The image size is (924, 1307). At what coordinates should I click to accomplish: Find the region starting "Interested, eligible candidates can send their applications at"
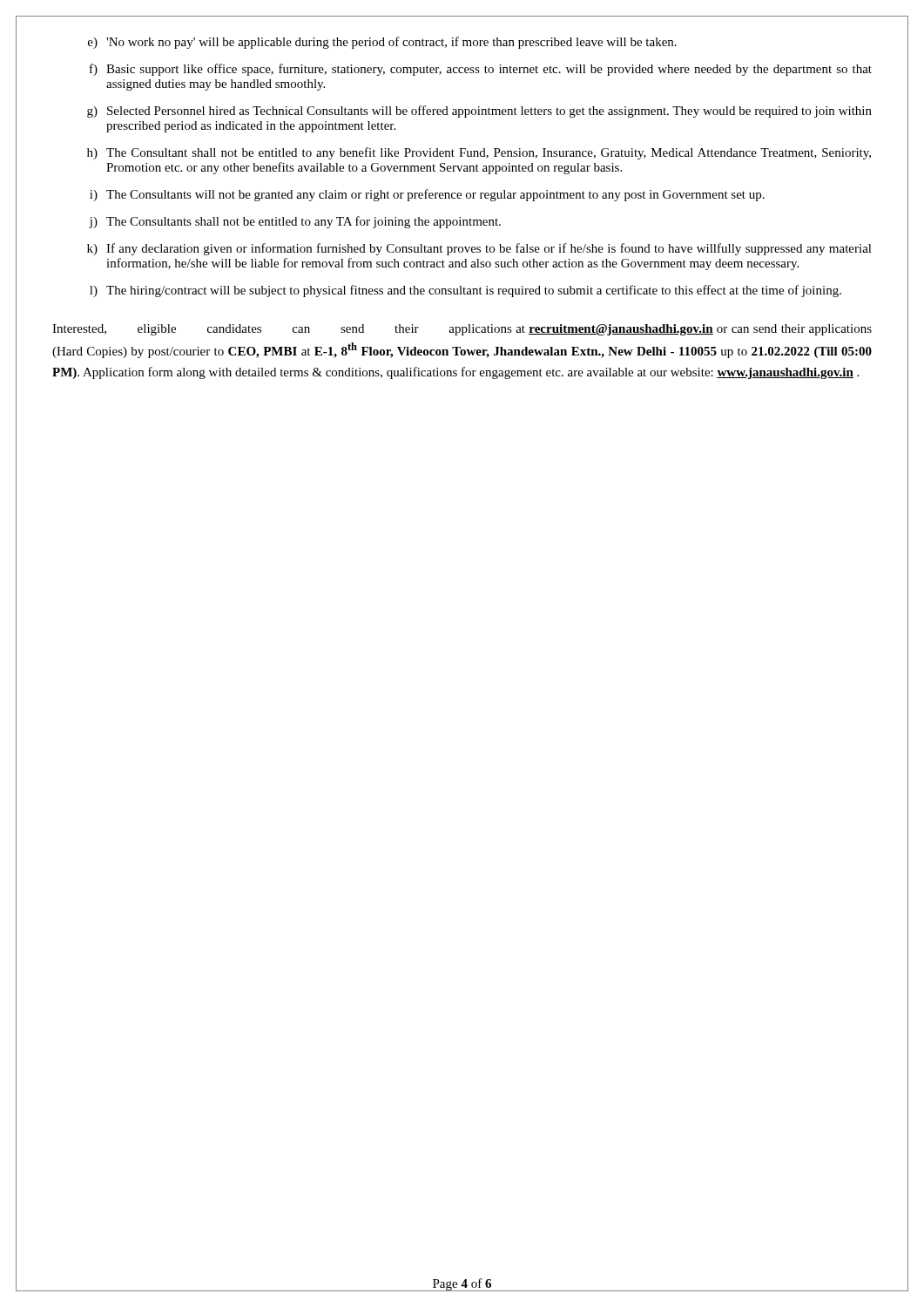(462, 350)
